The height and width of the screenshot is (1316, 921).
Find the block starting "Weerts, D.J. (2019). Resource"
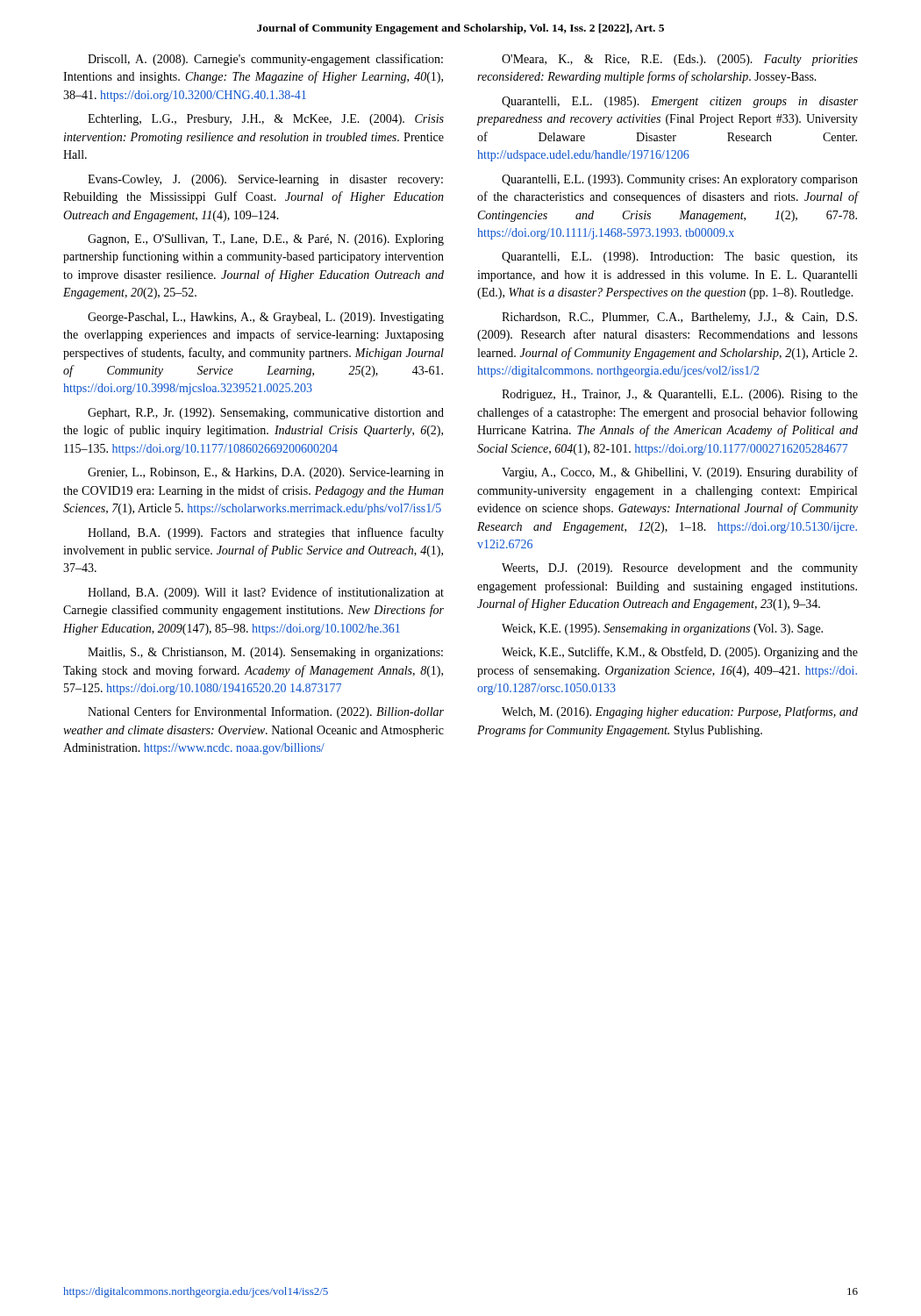667,587
